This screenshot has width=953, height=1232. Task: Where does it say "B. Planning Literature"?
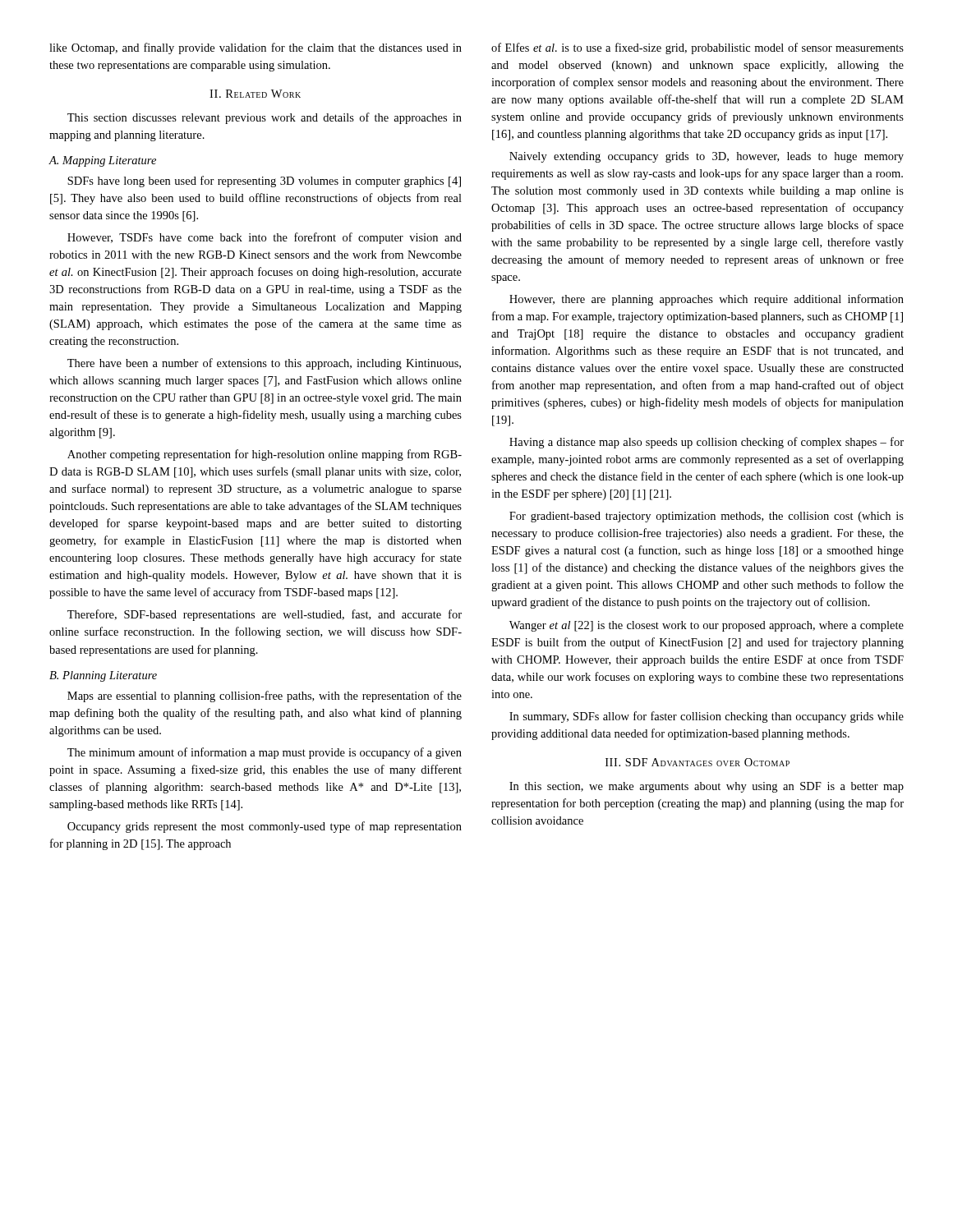pos(103,676)
